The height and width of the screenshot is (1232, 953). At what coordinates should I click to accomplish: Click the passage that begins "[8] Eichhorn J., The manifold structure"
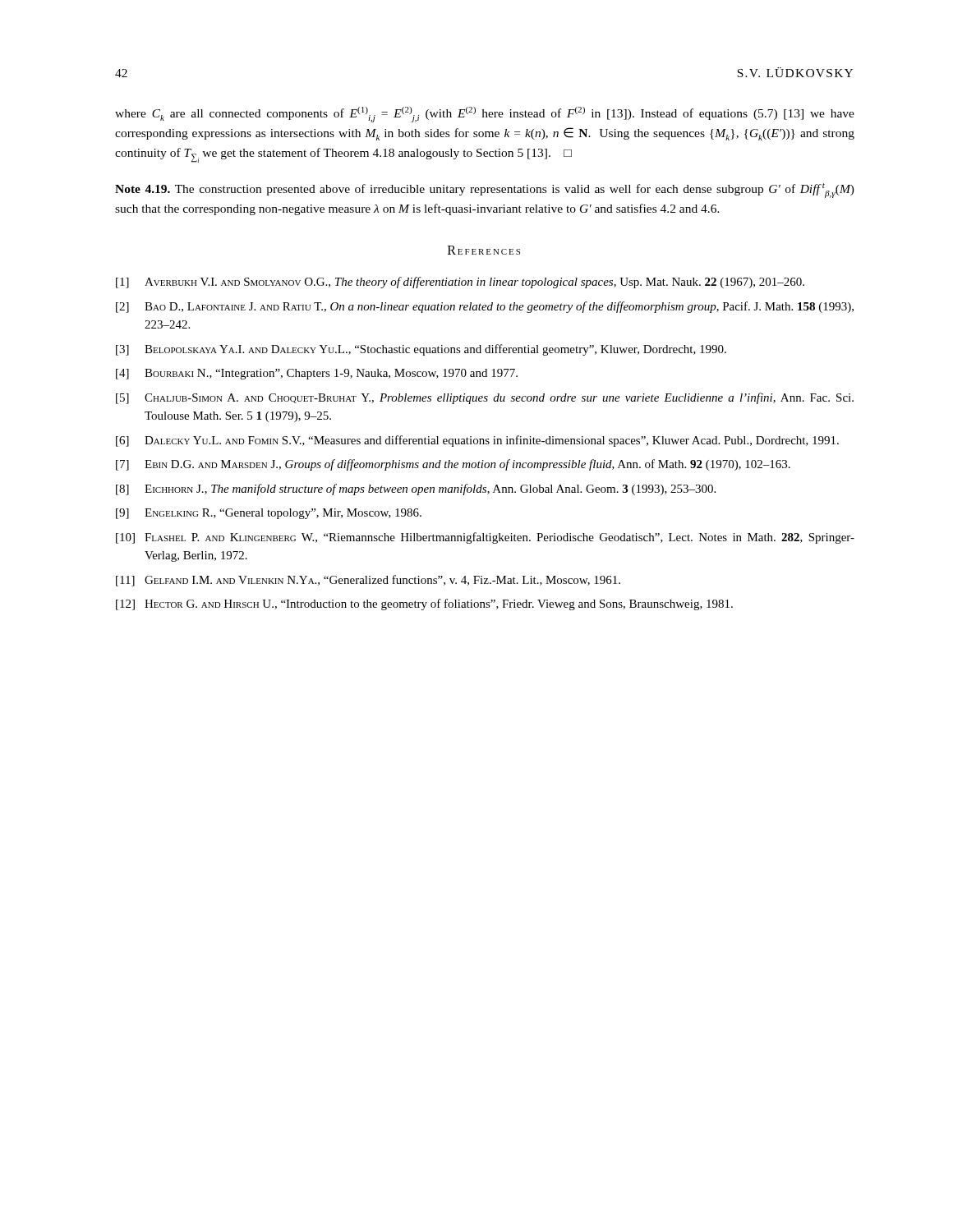(485, 489)
